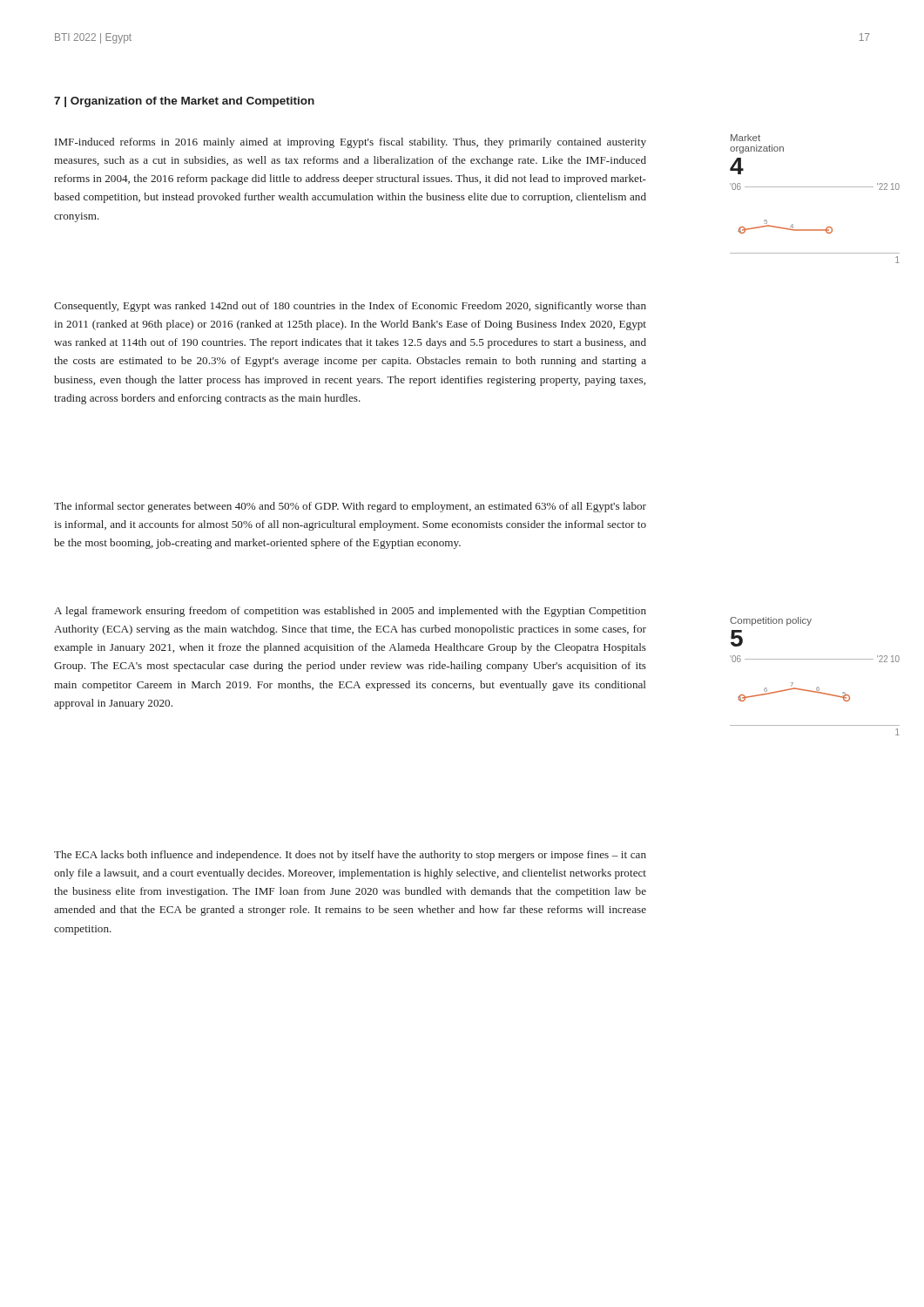Find the text block with the text "A legal framework"
924x1307 pixels.
(x=350, y=656)
